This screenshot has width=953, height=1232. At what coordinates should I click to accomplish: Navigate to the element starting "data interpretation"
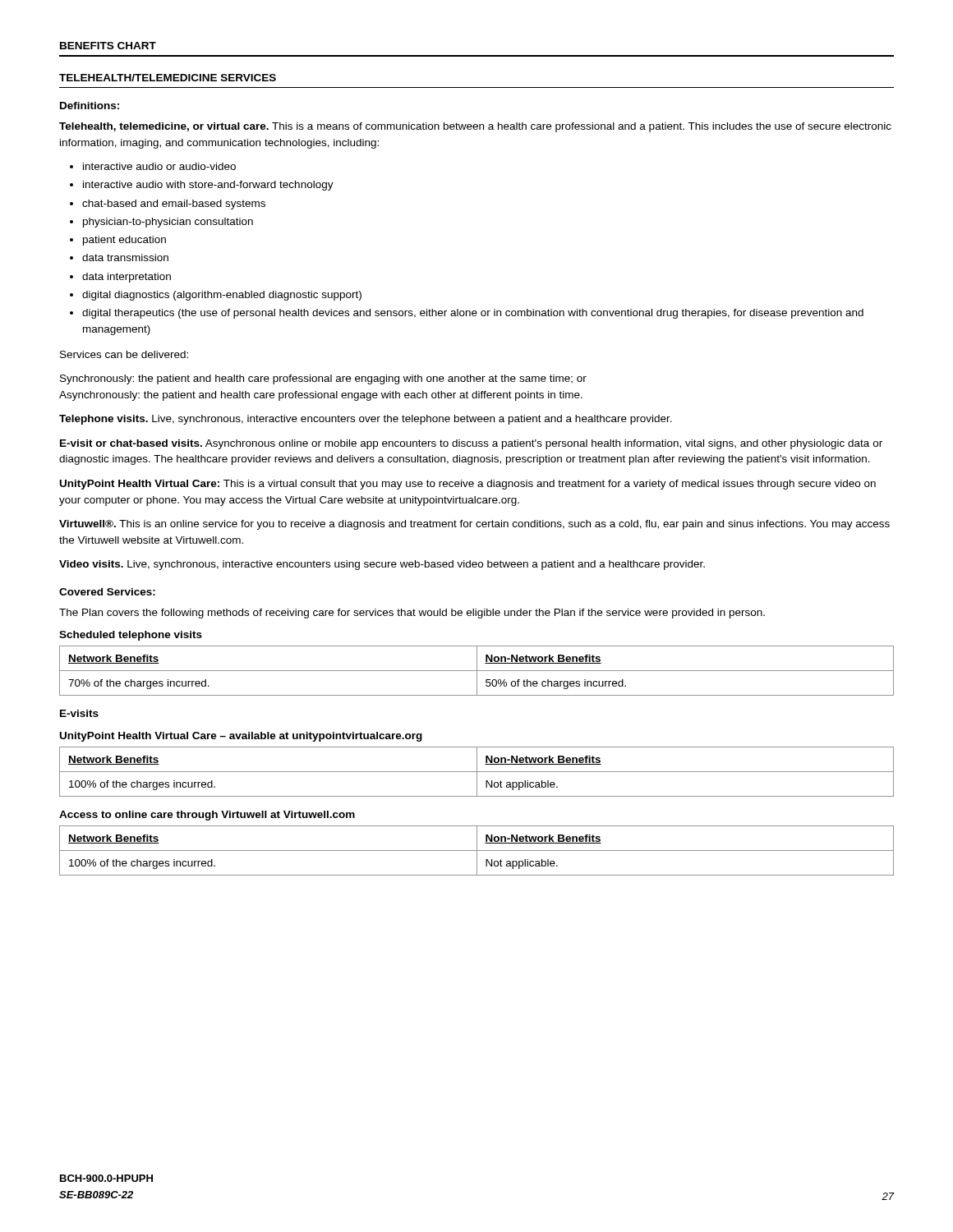point(127,276)
